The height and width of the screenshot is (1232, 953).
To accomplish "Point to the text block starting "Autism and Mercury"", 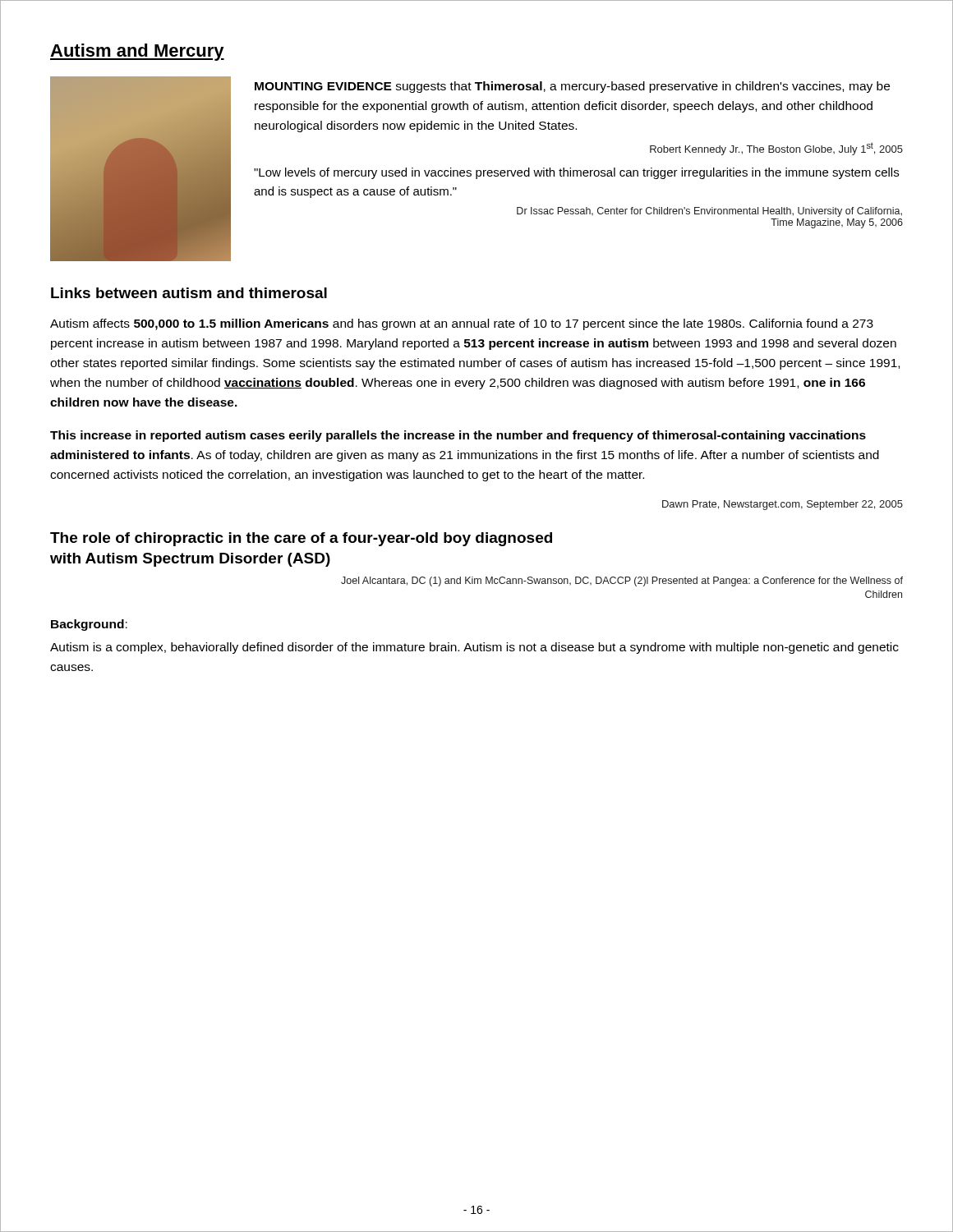I will [137, 51].
